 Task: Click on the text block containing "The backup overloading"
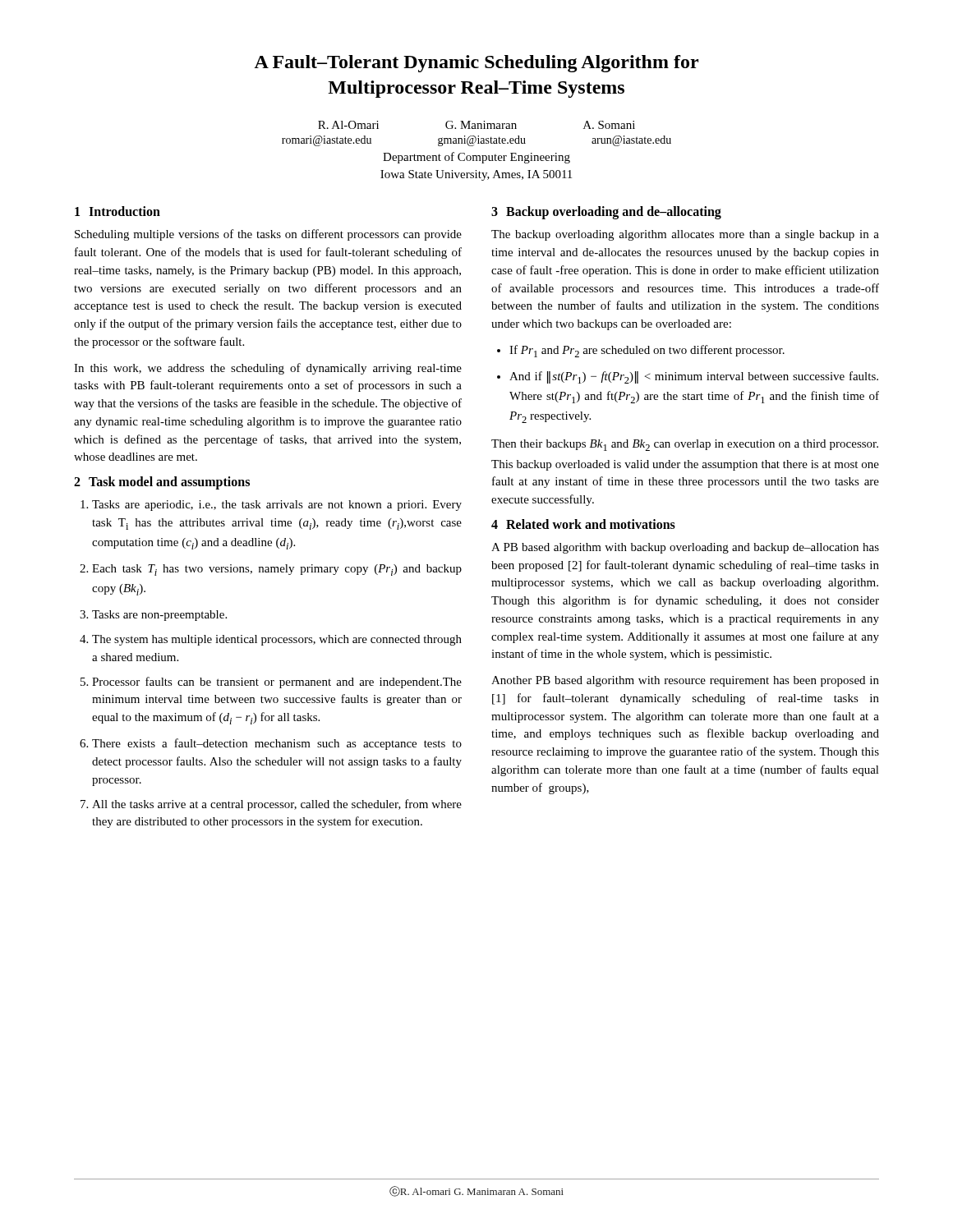click(x=685, y=280)
